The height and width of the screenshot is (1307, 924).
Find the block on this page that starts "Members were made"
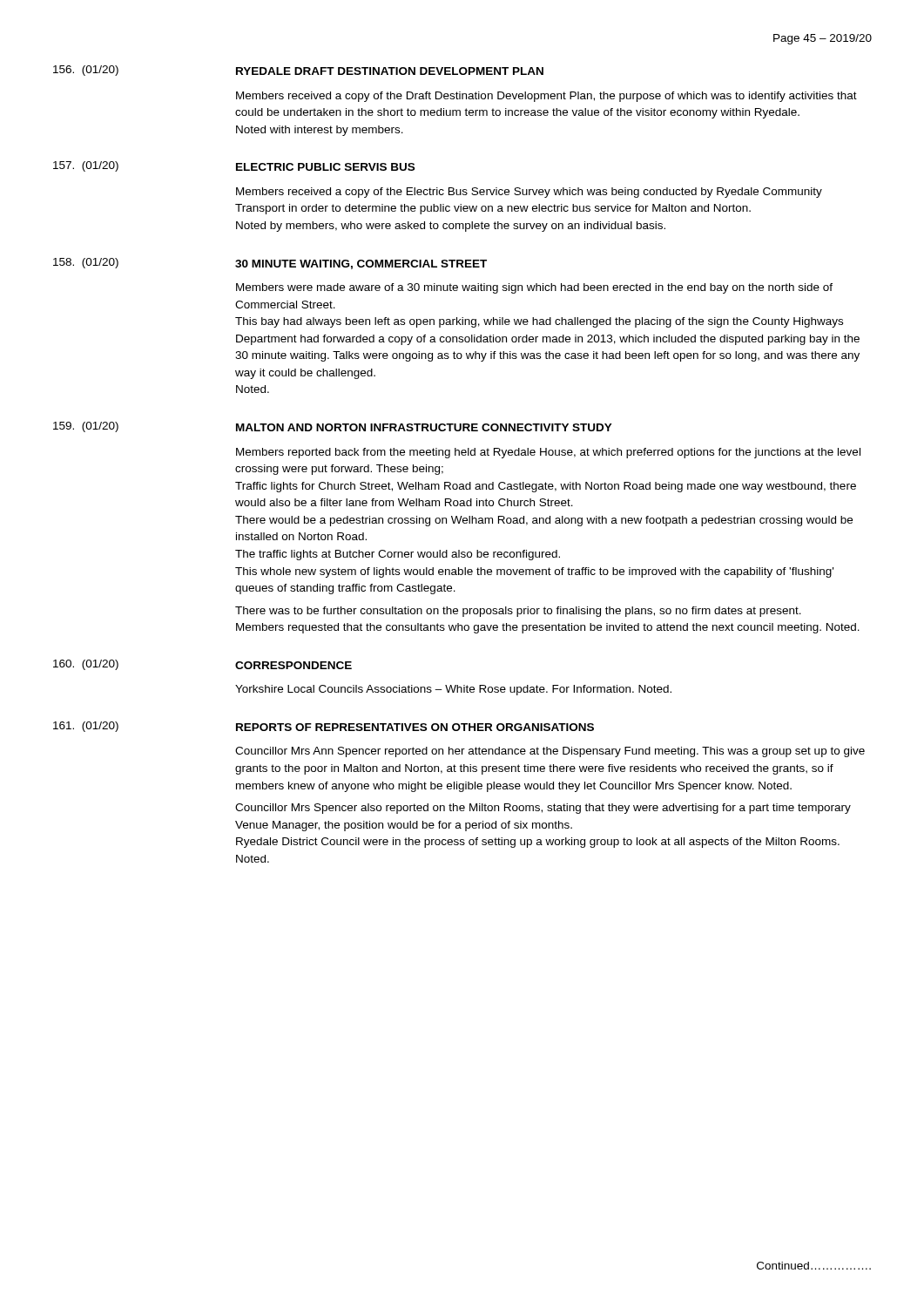coord(553,339)
